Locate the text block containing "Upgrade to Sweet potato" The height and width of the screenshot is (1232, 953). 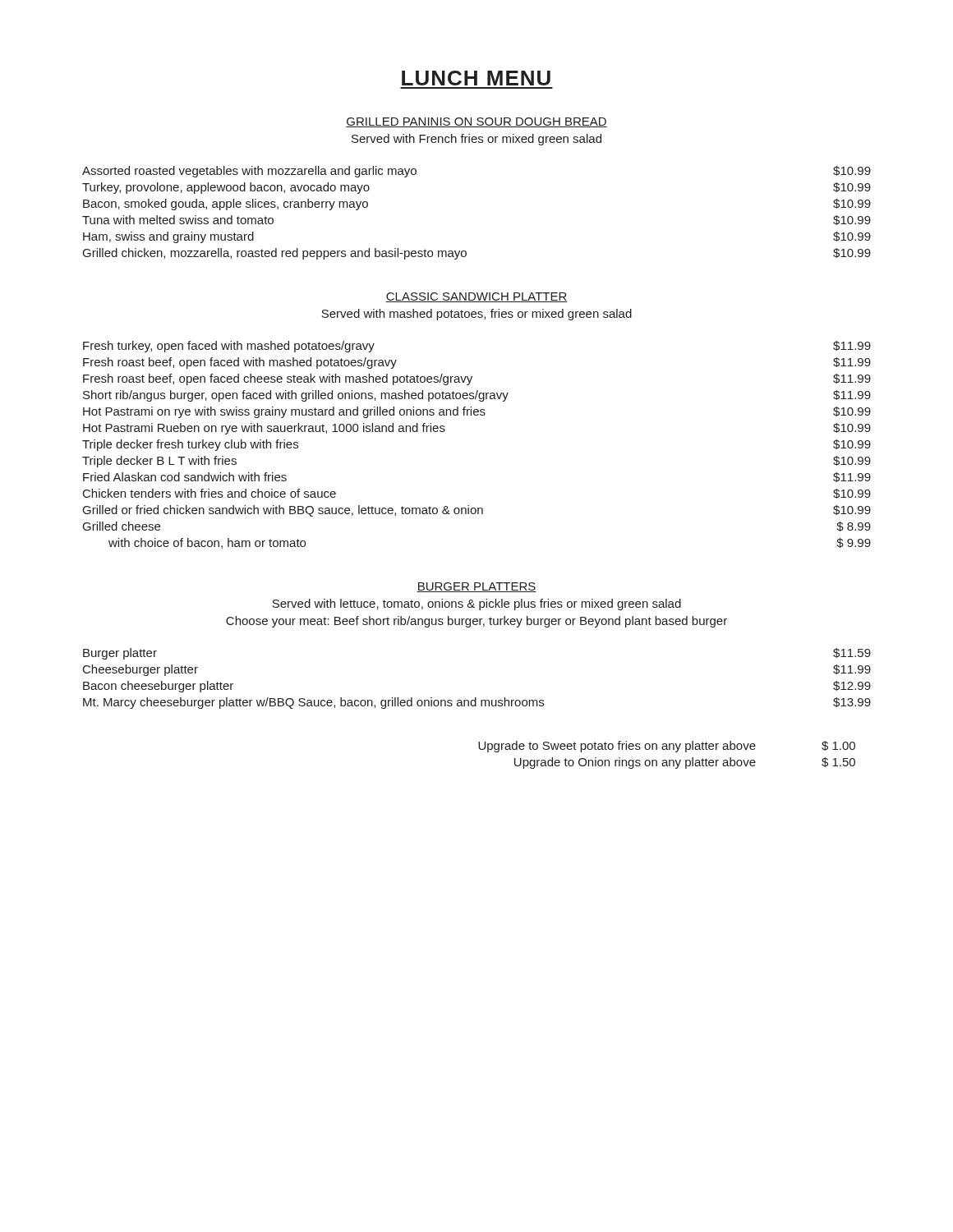(476, 745)
